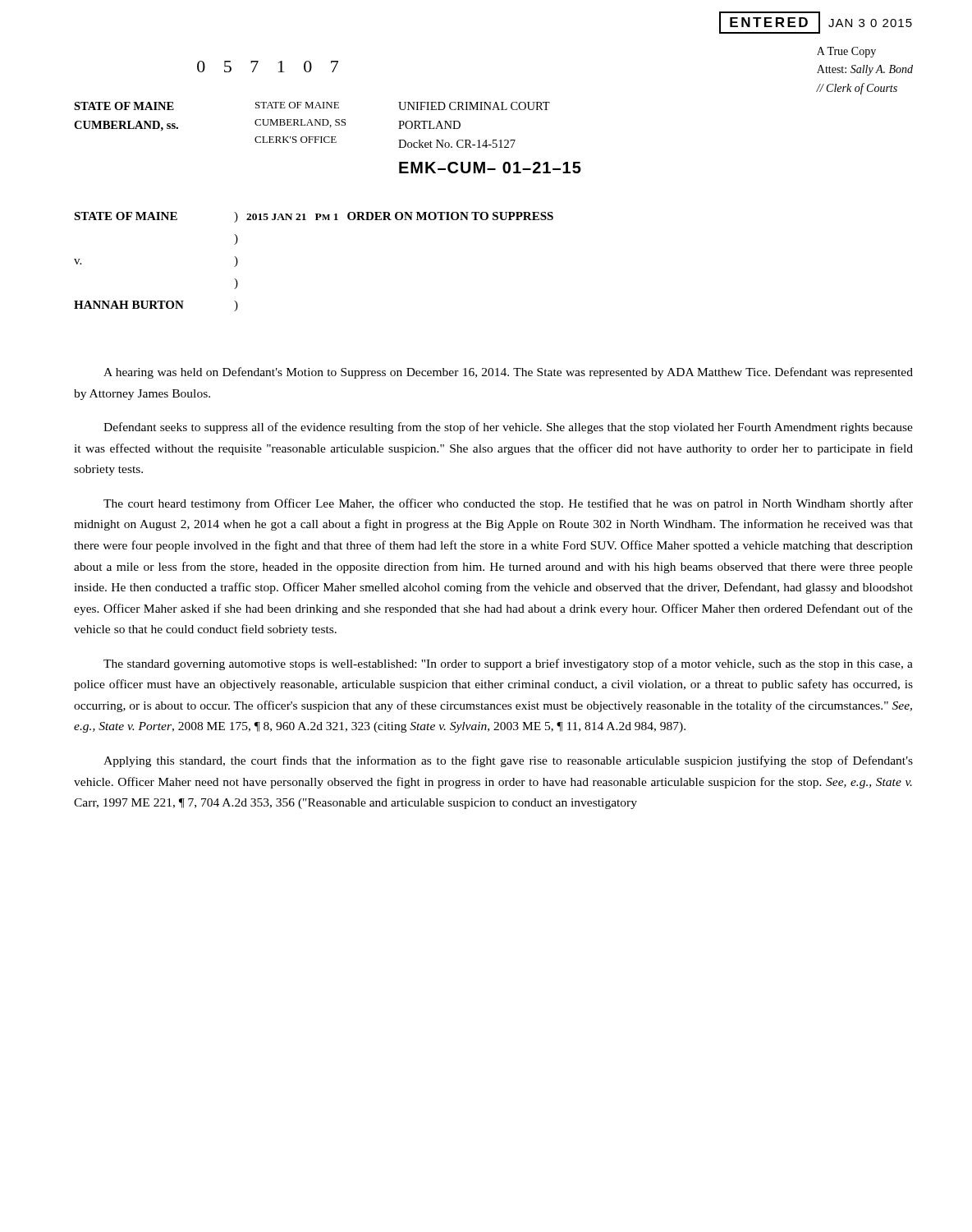Find the text block that reads "0 5 7 1"

click(x=271, y=66)
